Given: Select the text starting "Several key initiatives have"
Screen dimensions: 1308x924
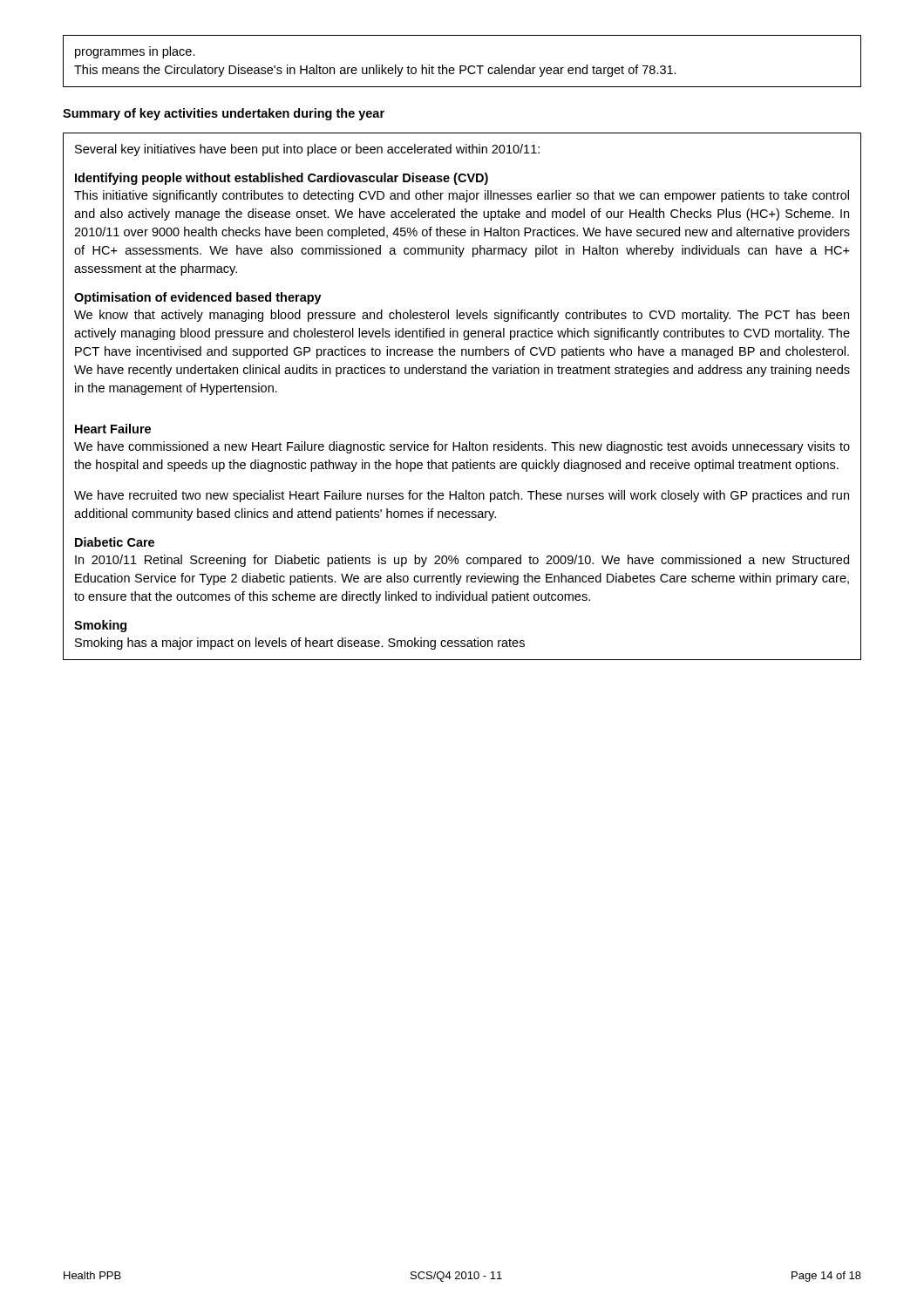Looking at the screenshot, I should coord(462,150).
